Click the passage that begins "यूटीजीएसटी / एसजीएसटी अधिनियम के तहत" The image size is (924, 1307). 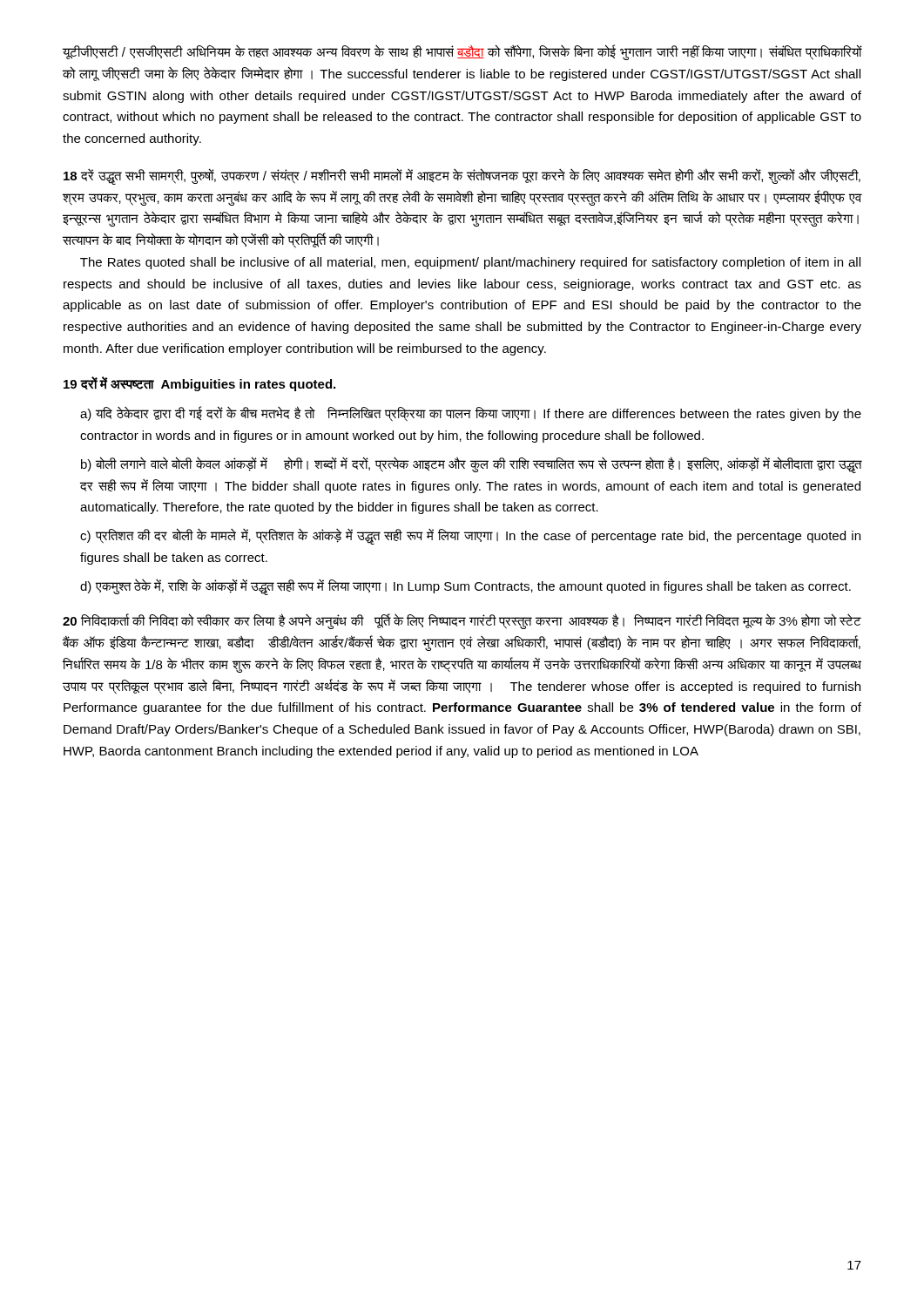click(x=462, y=95)
